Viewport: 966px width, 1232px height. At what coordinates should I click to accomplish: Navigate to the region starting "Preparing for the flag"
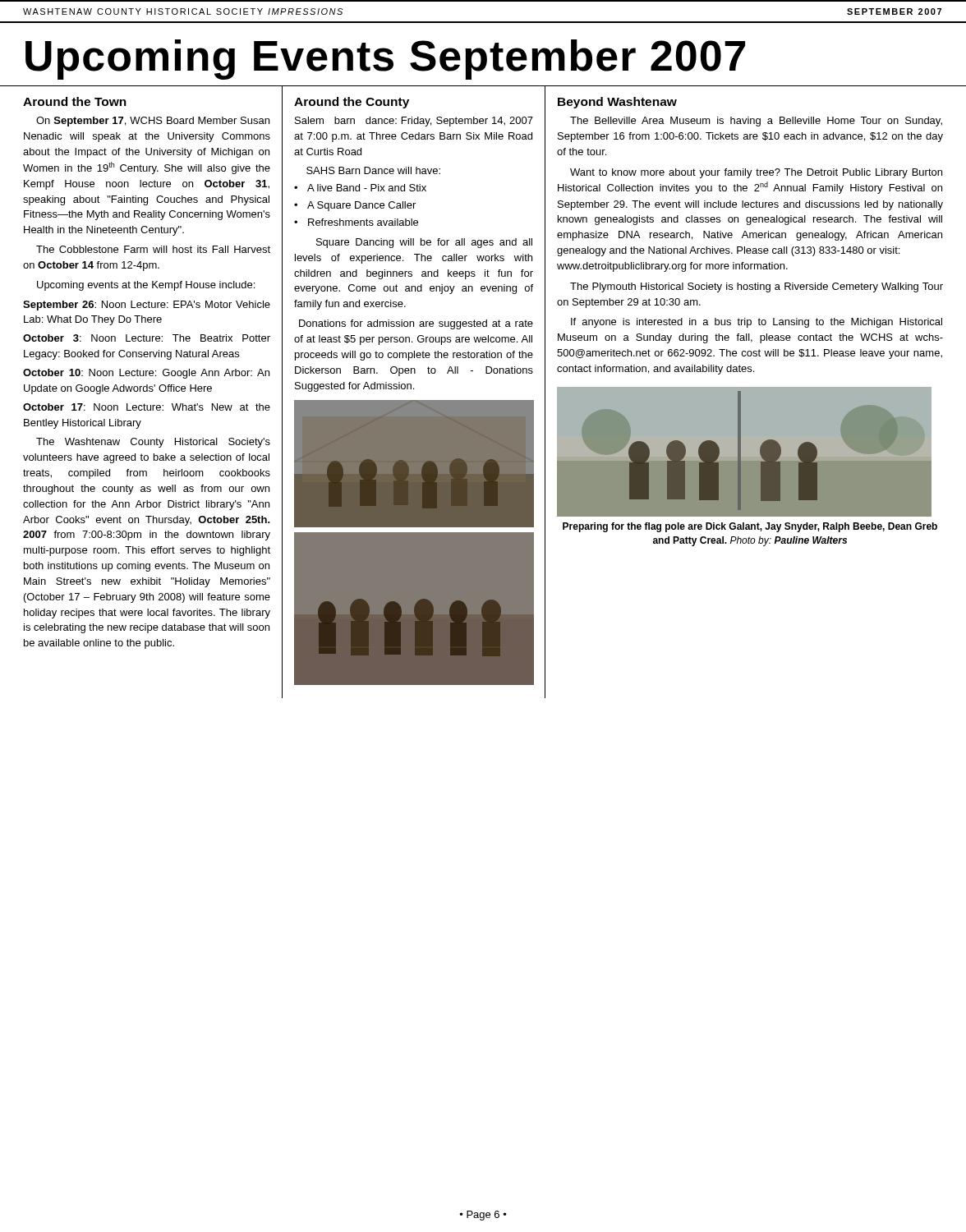tap(750, 533)
